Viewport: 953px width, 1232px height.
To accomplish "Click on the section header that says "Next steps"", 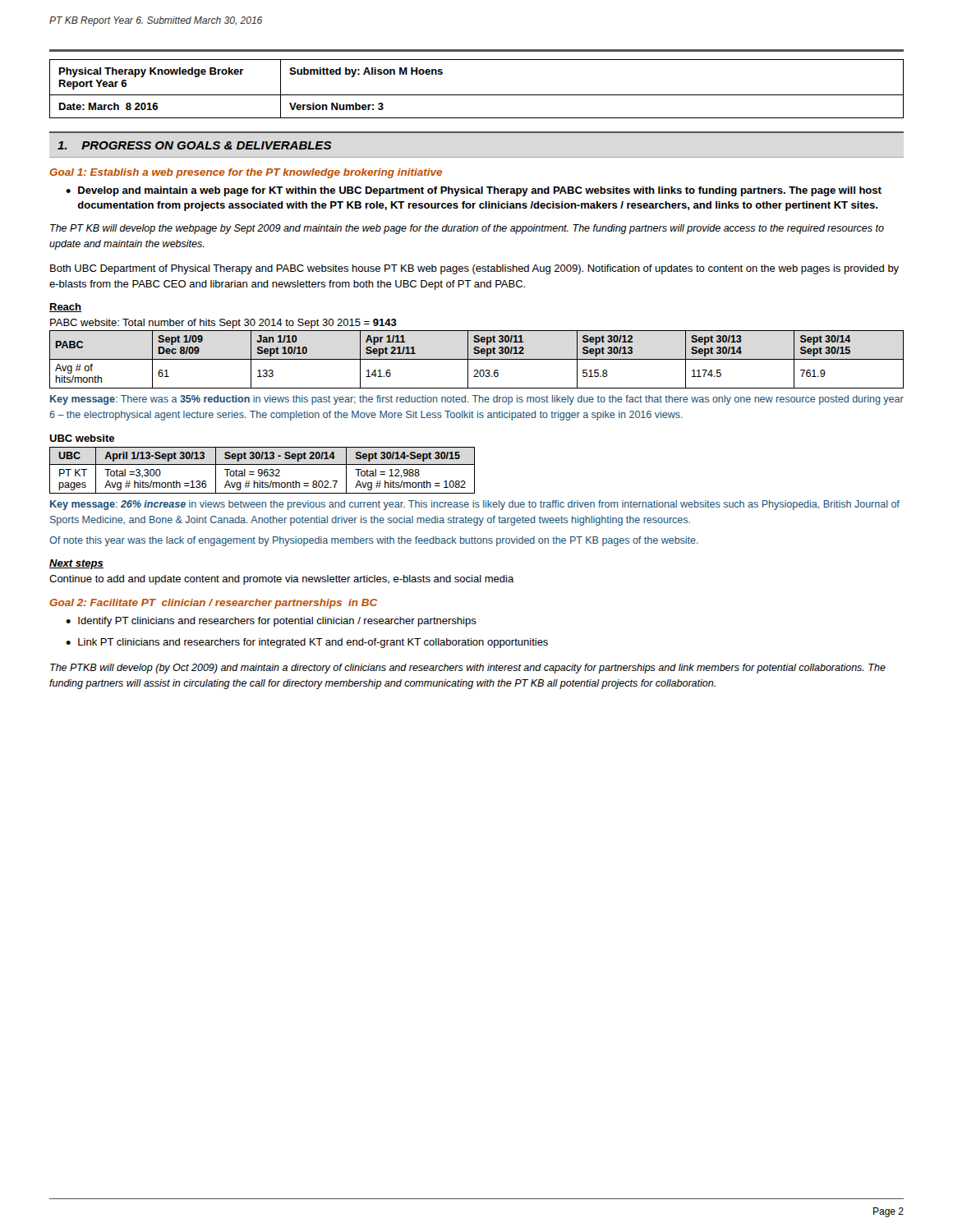I will [76, 563].
